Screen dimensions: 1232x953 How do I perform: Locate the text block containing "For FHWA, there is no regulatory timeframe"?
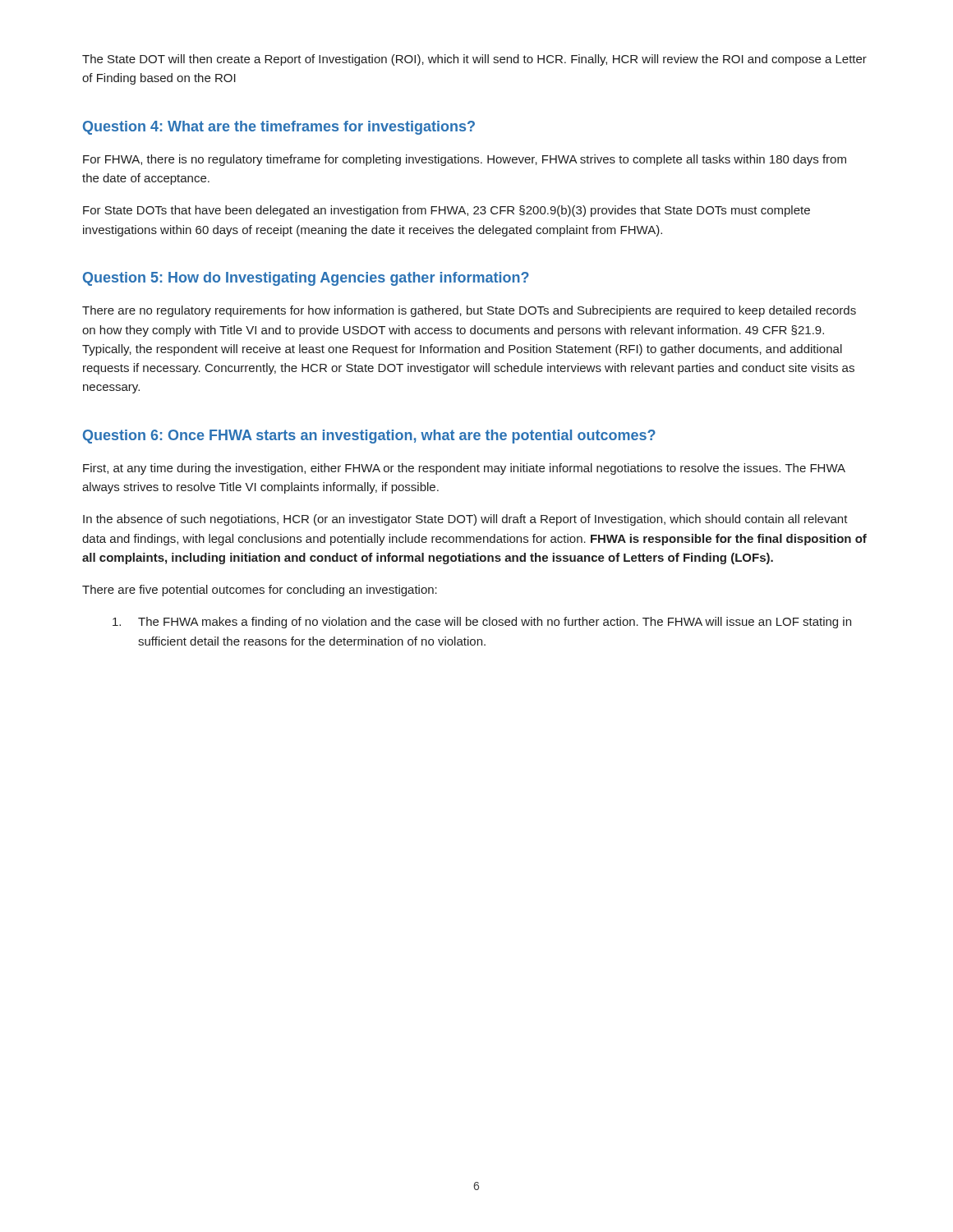(465, 168)
